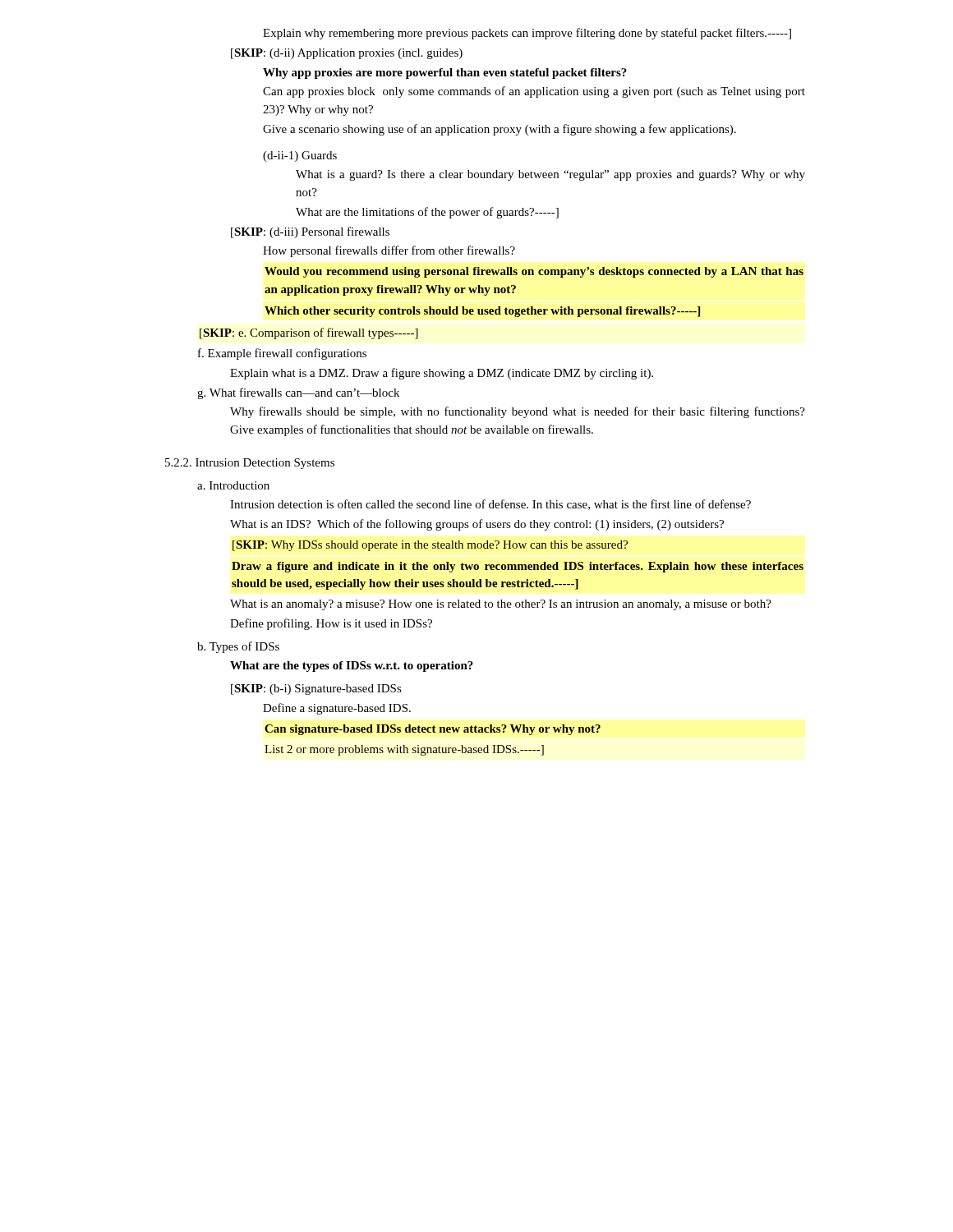Find the block on this page that starts "Intrusion detection is often called"

(x=491, y=505)
